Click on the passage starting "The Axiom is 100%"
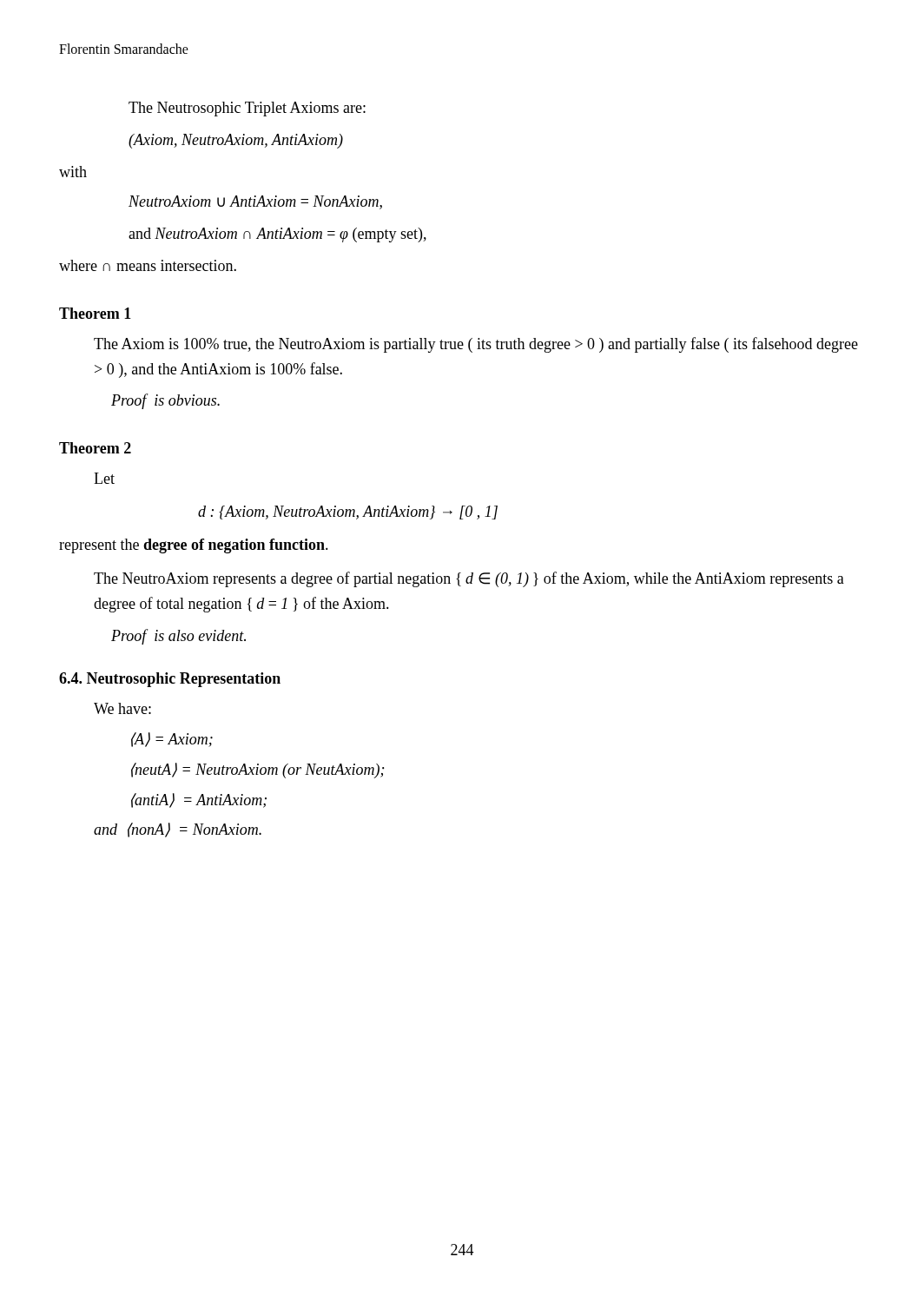Viewport: 924px width, 1303px height. tap(479, 357)
